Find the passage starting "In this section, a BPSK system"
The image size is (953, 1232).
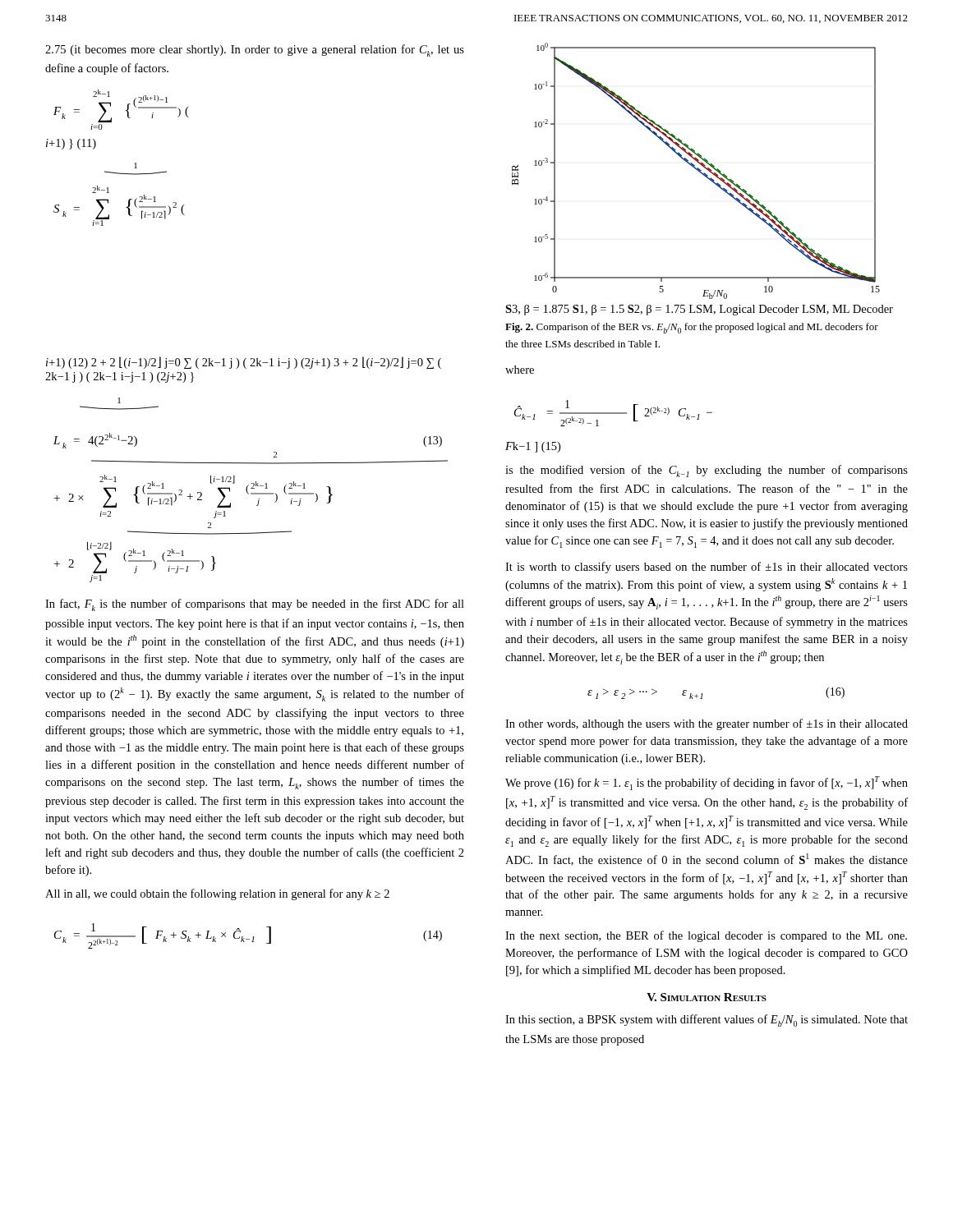(x=707, y=1029)
